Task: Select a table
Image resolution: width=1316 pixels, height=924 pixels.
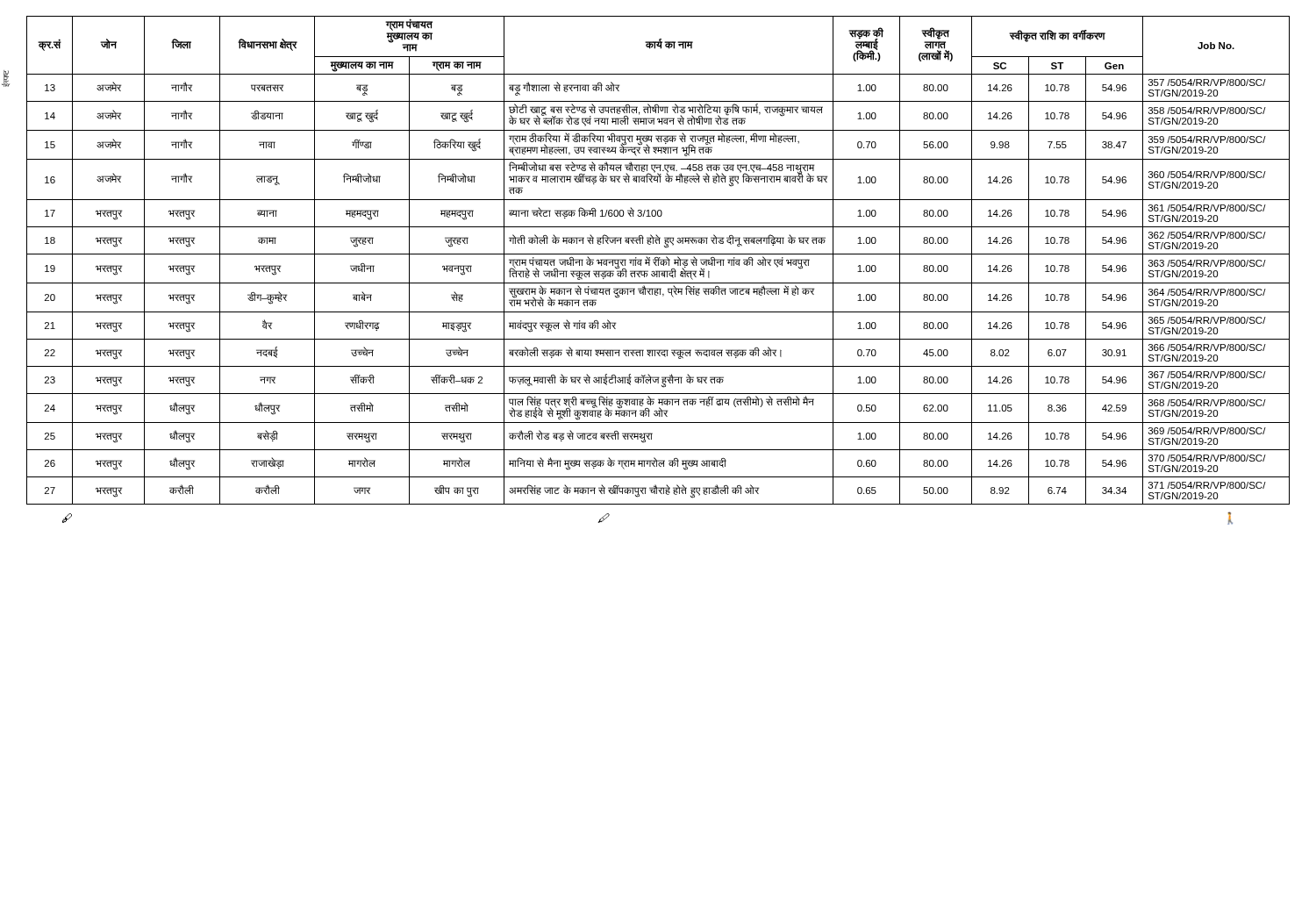Action: point(658,260)
